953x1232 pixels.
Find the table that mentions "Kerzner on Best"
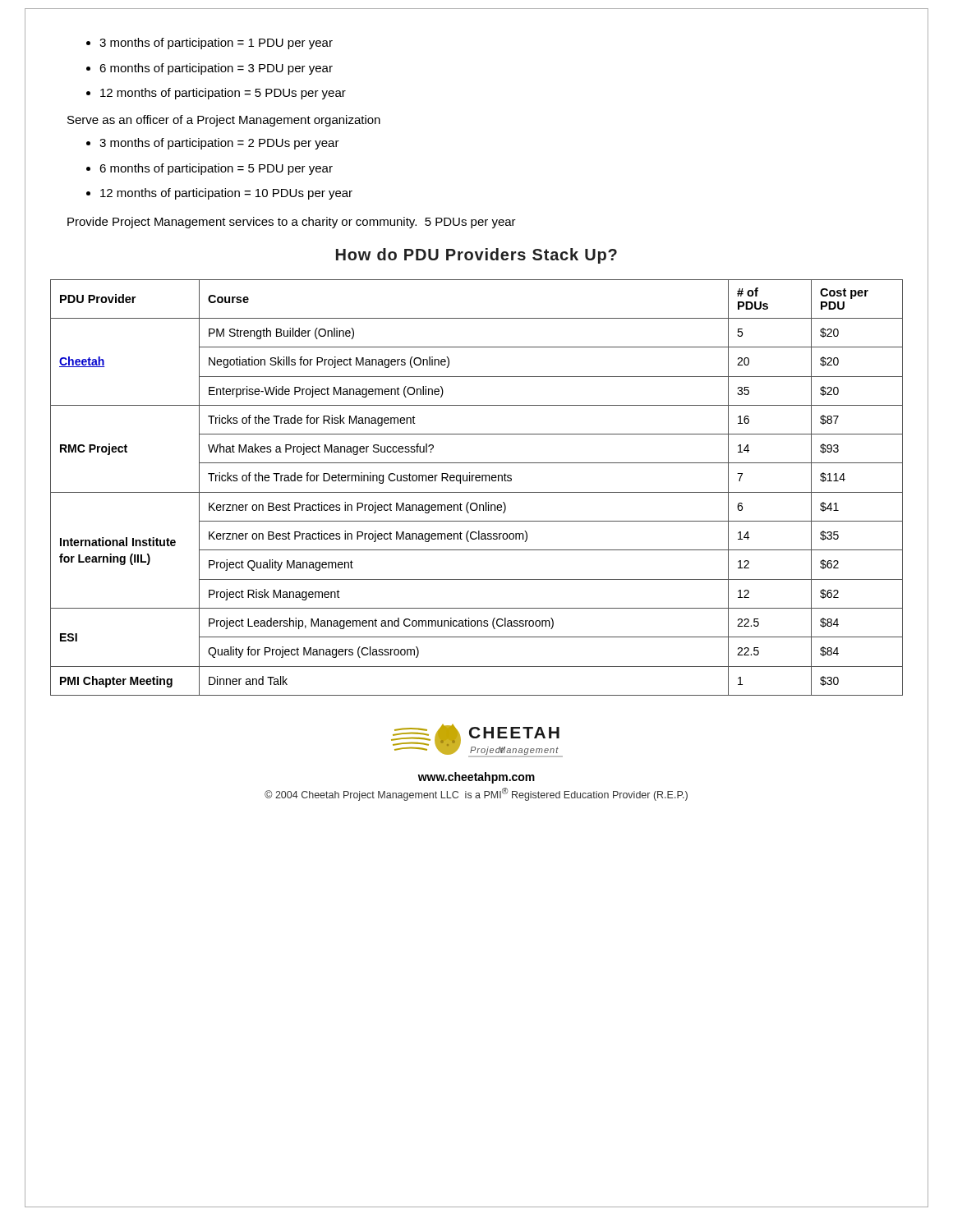click(x=476, y=487)
